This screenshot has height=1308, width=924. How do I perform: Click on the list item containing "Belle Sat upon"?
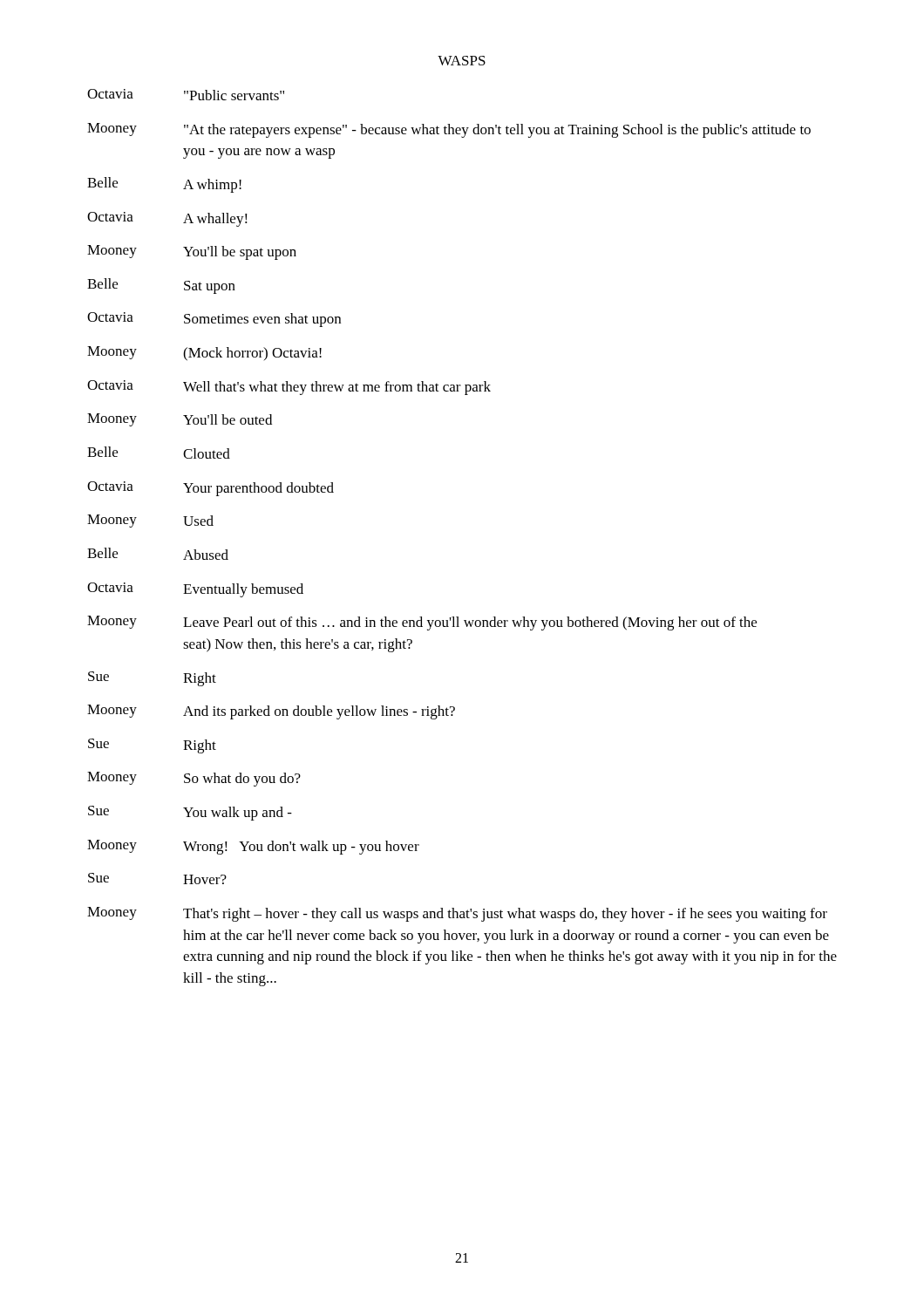100,285
